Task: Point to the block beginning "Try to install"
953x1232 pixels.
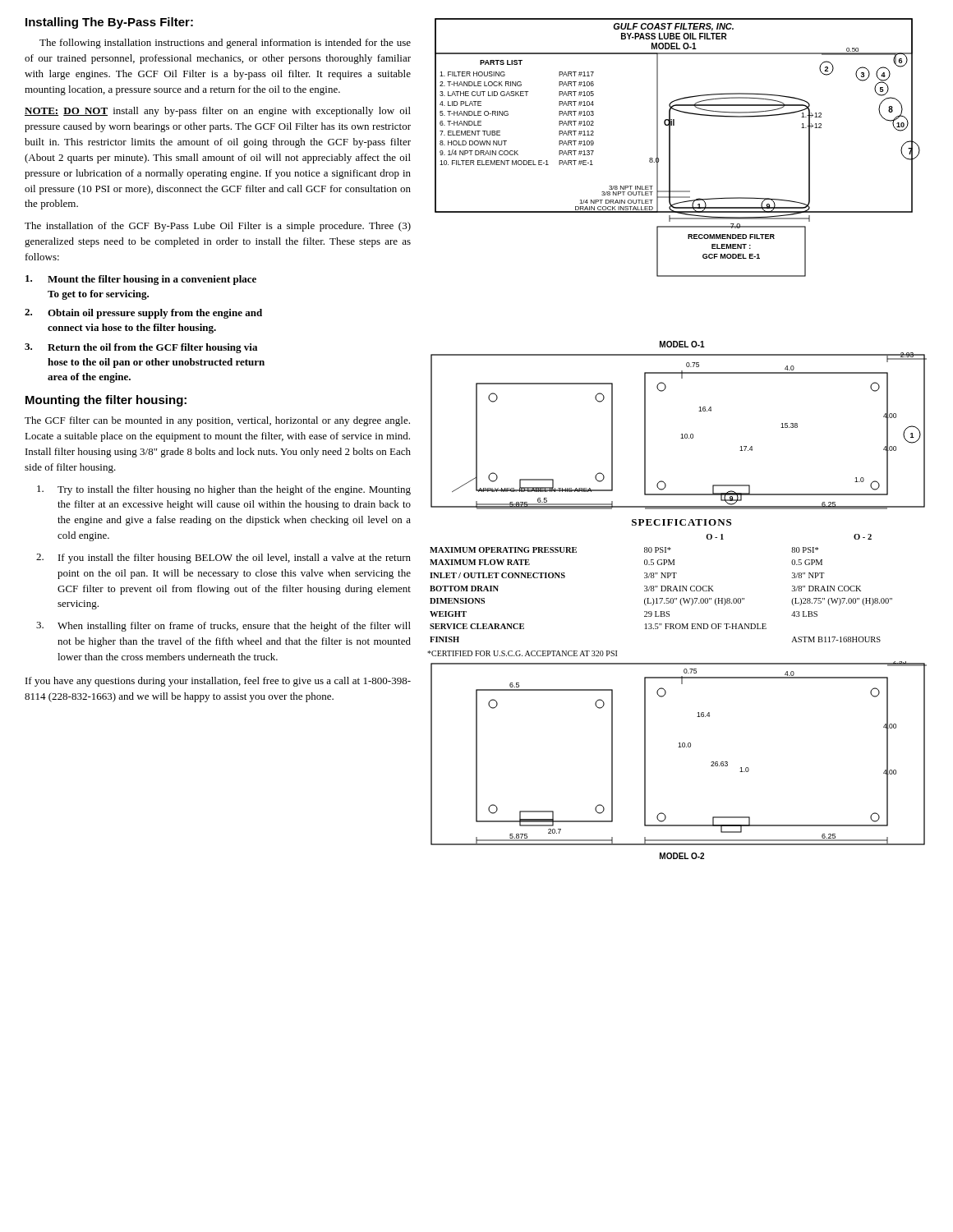Action: [x=223, y=513]
